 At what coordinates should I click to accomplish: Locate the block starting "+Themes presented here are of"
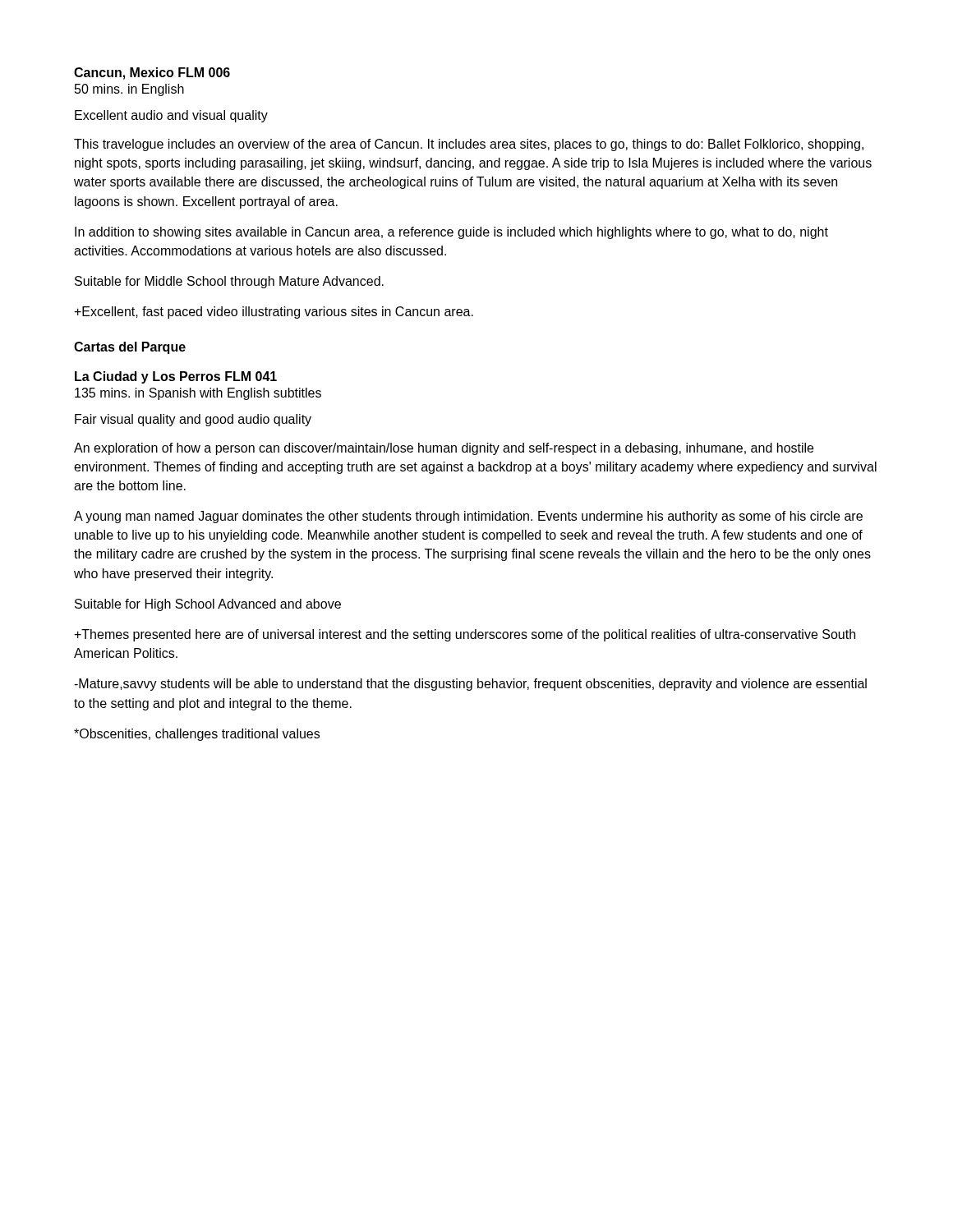tap(465, 644)
